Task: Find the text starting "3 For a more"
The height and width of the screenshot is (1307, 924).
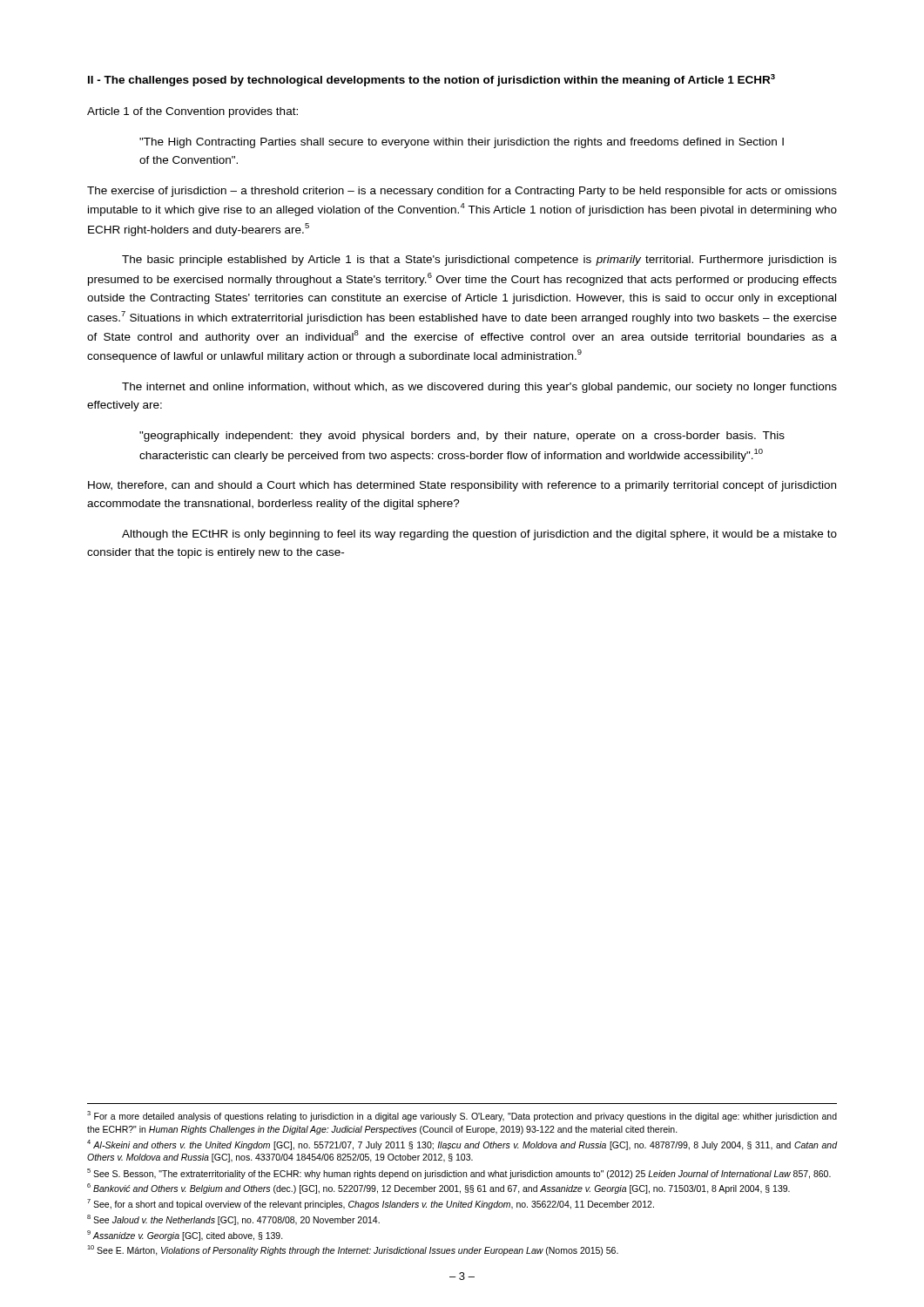Action: pyautogui.click(x=462, y=1122)
